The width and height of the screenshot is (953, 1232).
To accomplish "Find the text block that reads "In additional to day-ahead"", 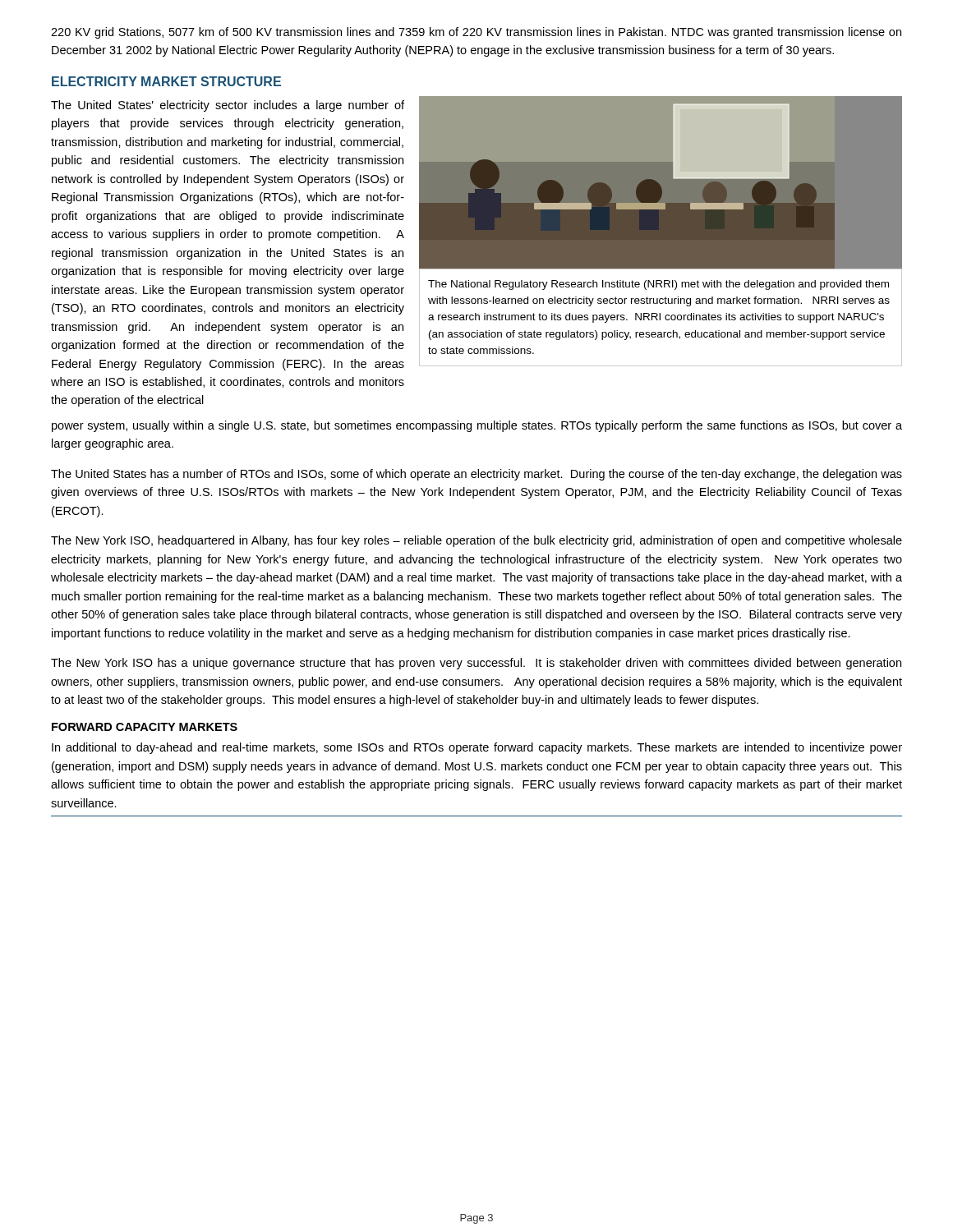I will tap(476, 775).
